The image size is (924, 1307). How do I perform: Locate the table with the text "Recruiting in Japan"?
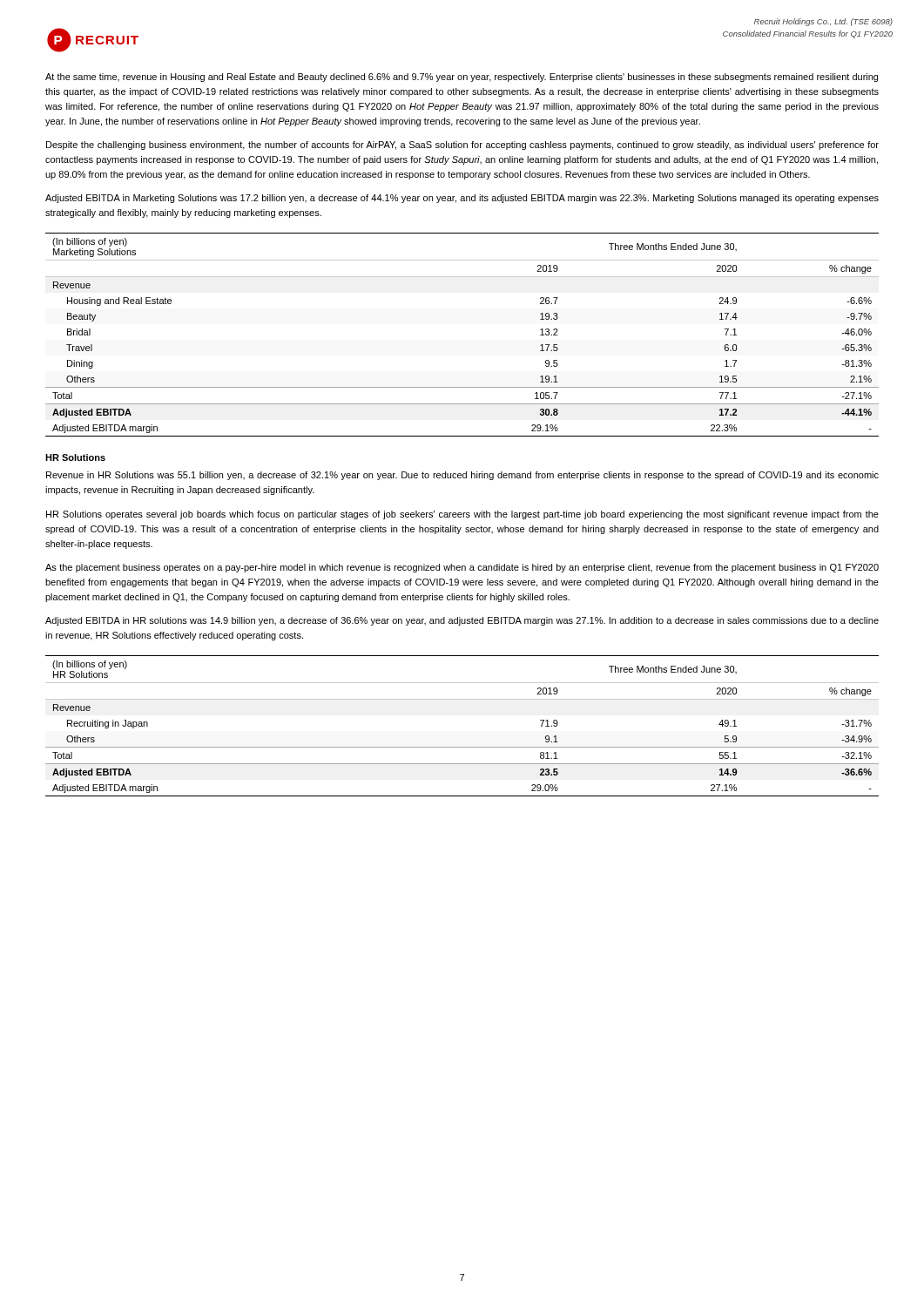(462, 726)
